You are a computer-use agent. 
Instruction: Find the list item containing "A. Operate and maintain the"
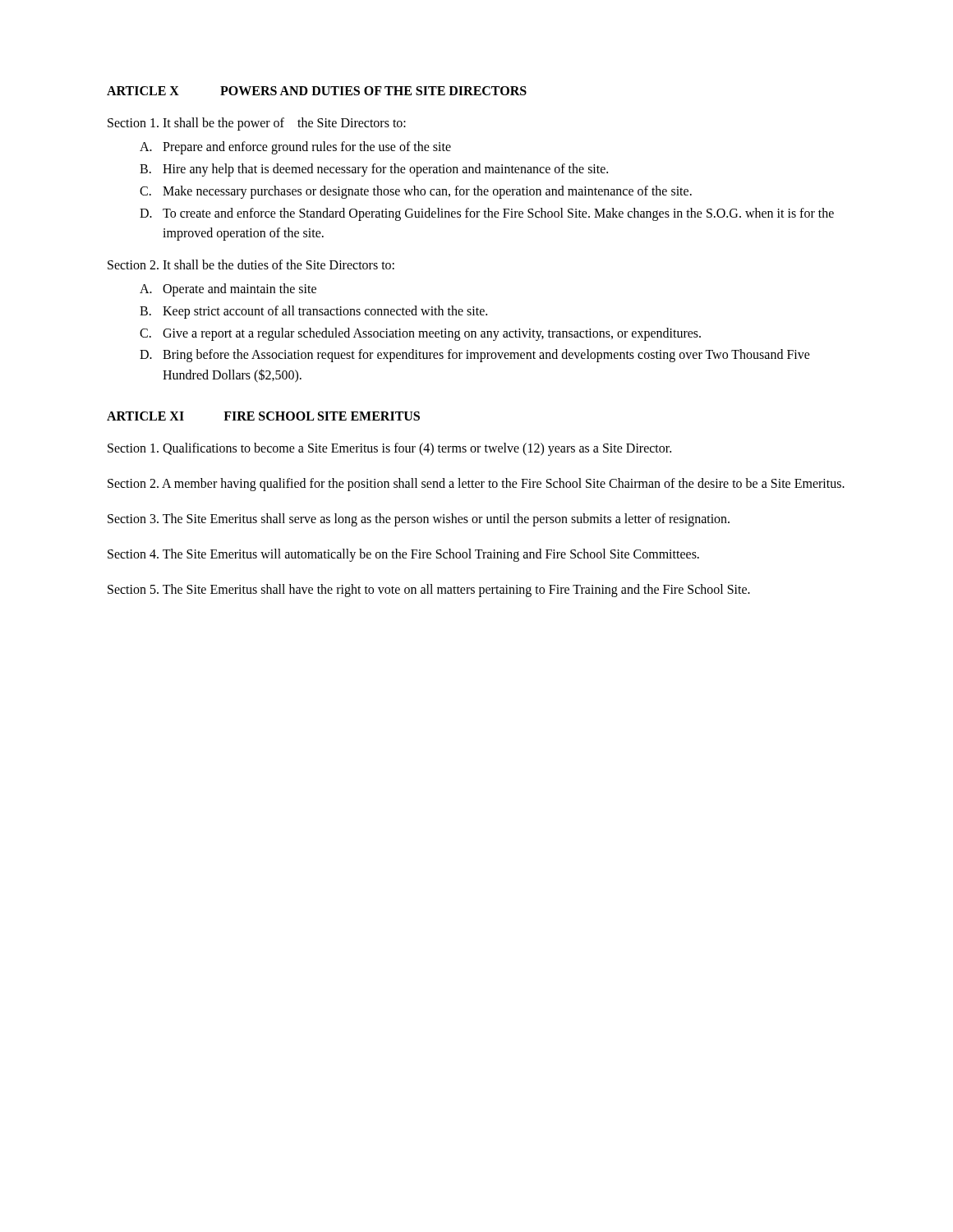(x=228, y=289)
